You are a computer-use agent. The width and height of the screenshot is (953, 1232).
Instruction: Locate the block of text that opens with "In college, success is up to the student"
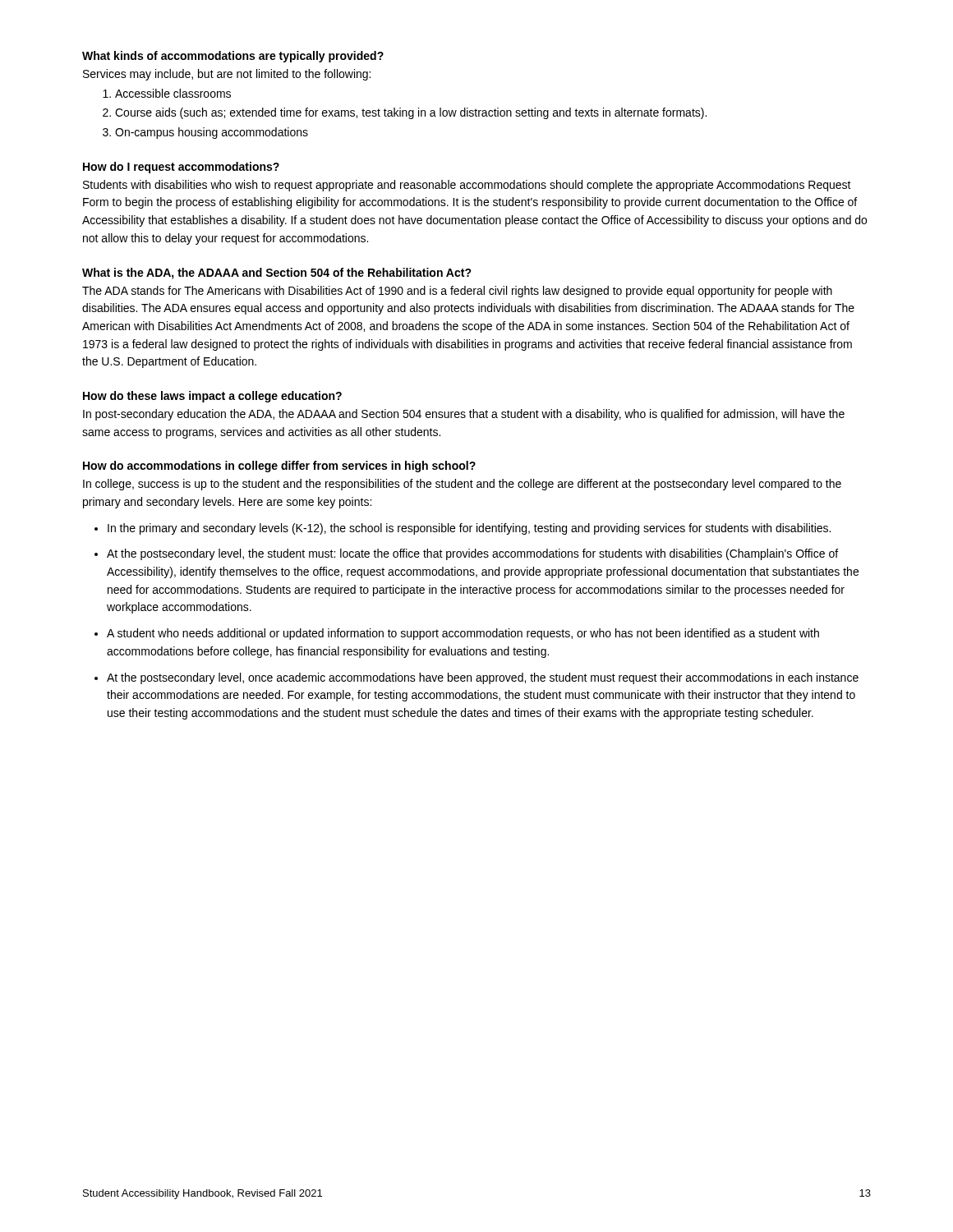coord(462,493)
